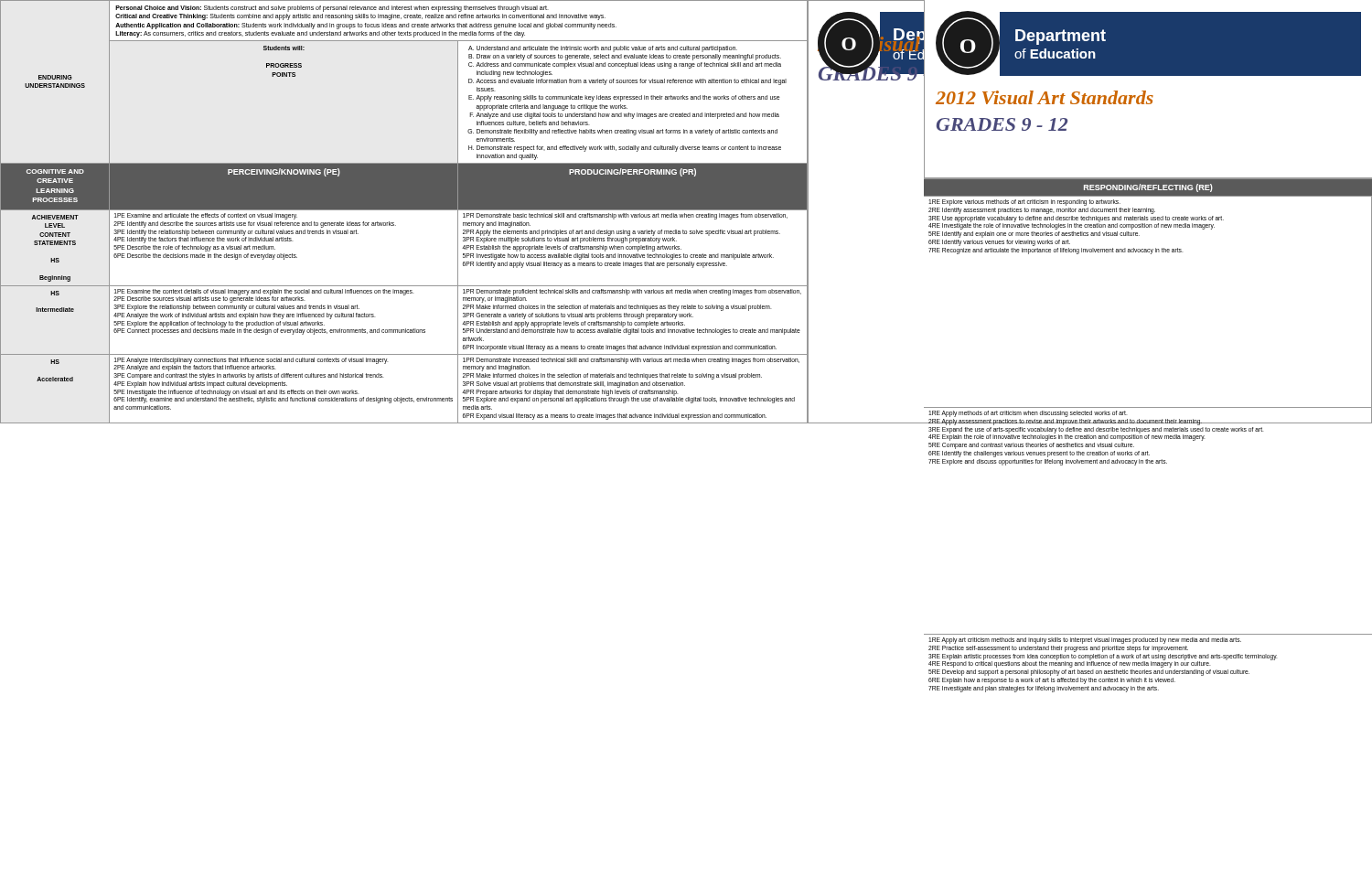
Task: Click on the section header that reads "COGNITIVE ANDCREATIVELEARNINGPROCESSES"
Action: pos(55,186)
